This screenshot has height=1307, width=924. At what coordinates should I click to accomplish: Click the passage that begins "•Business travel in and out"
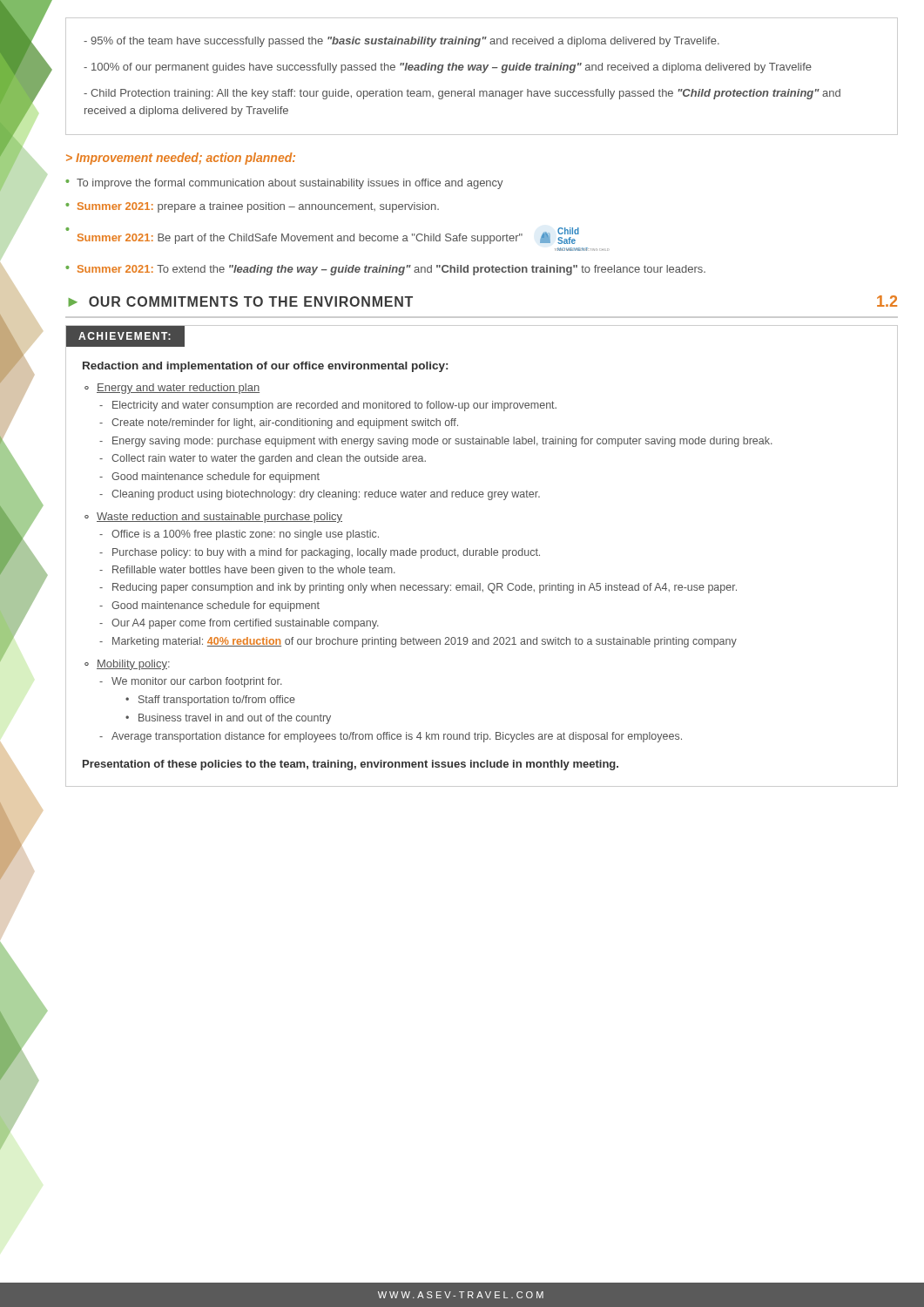(228, 718)
